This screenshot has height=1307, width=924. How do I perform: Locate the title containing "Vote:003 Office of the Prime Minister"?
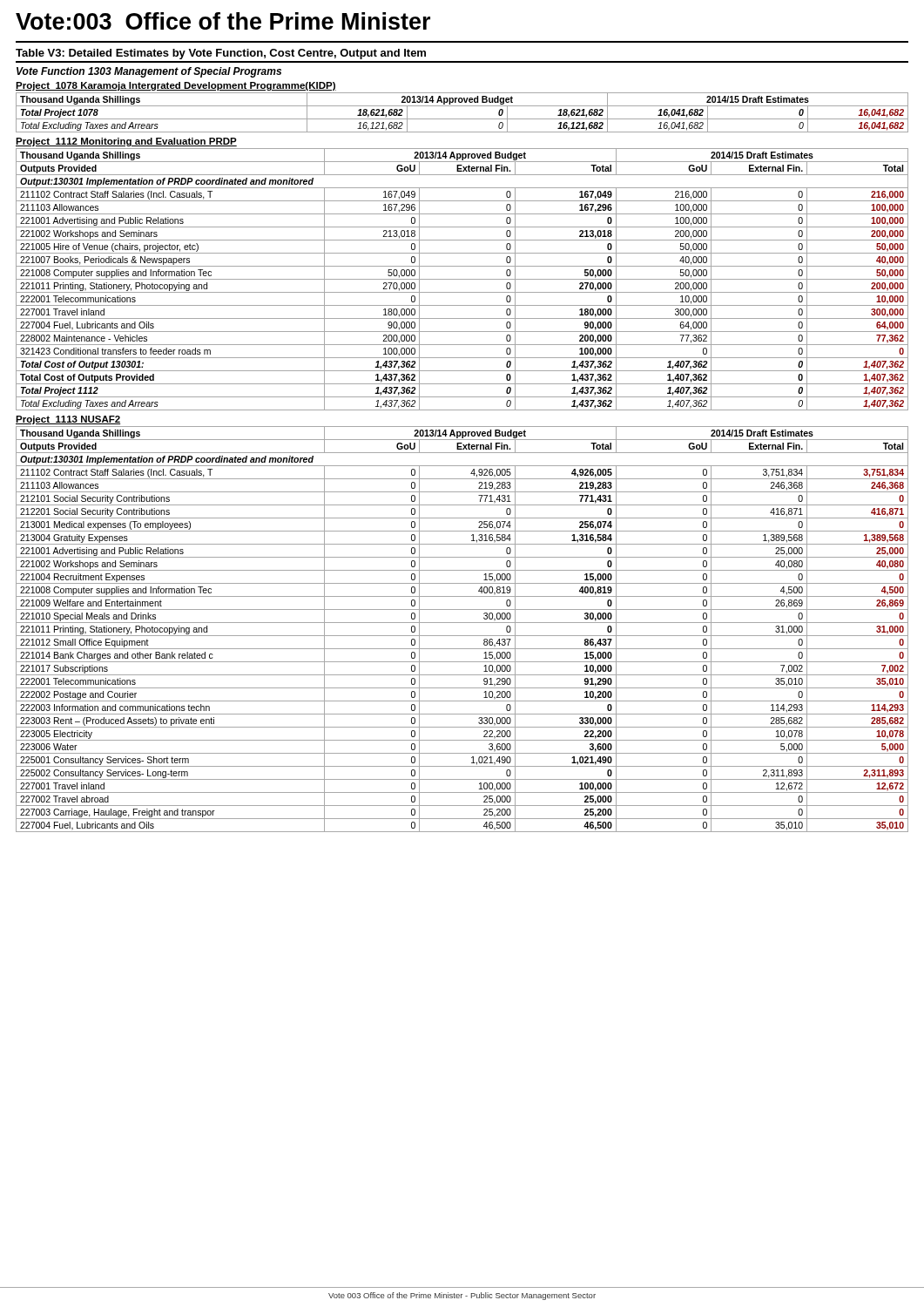(223, 22)
